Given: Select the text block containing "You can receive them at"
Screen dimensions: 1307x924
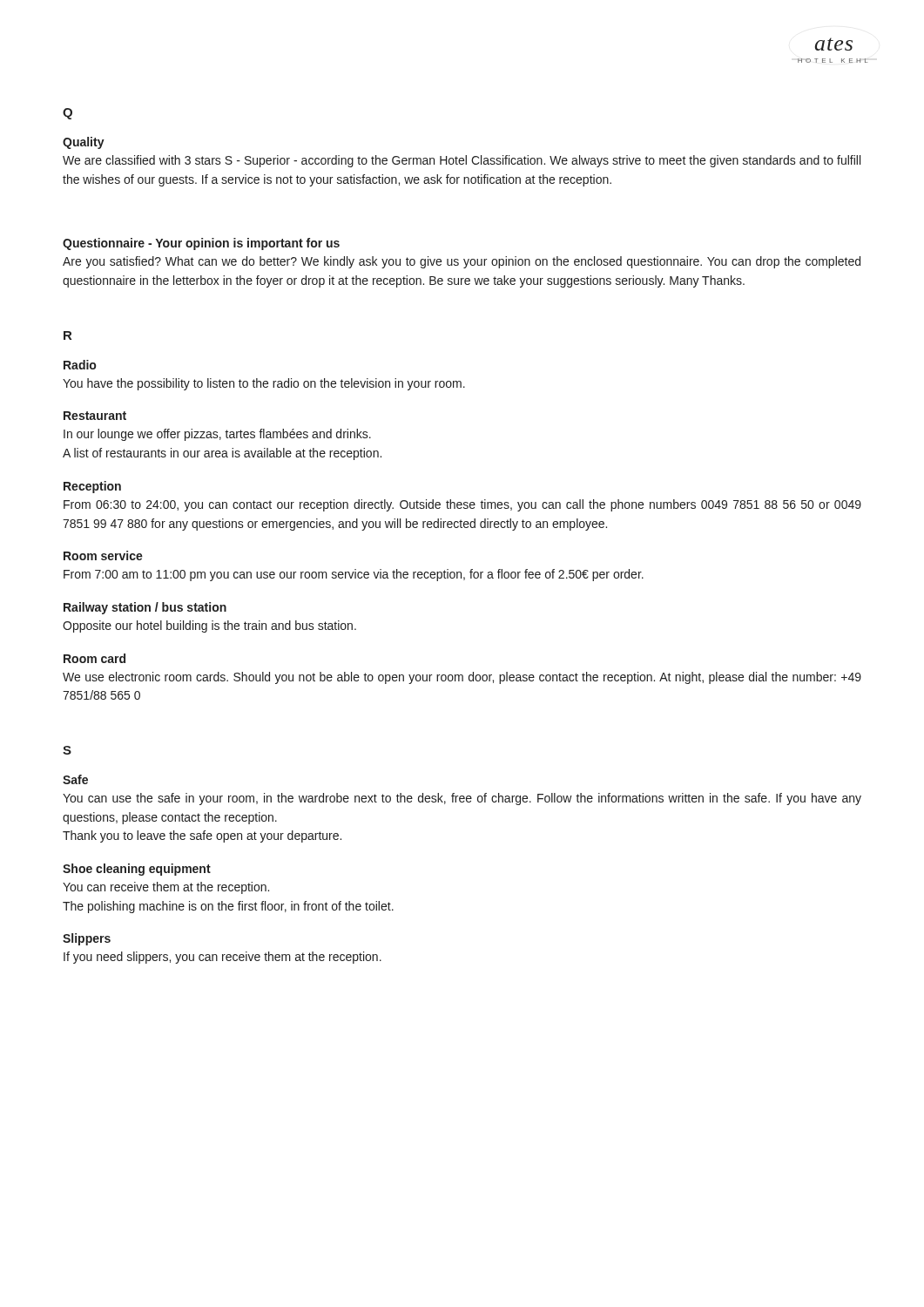Looking at the screenshot, I should [228, 896].
